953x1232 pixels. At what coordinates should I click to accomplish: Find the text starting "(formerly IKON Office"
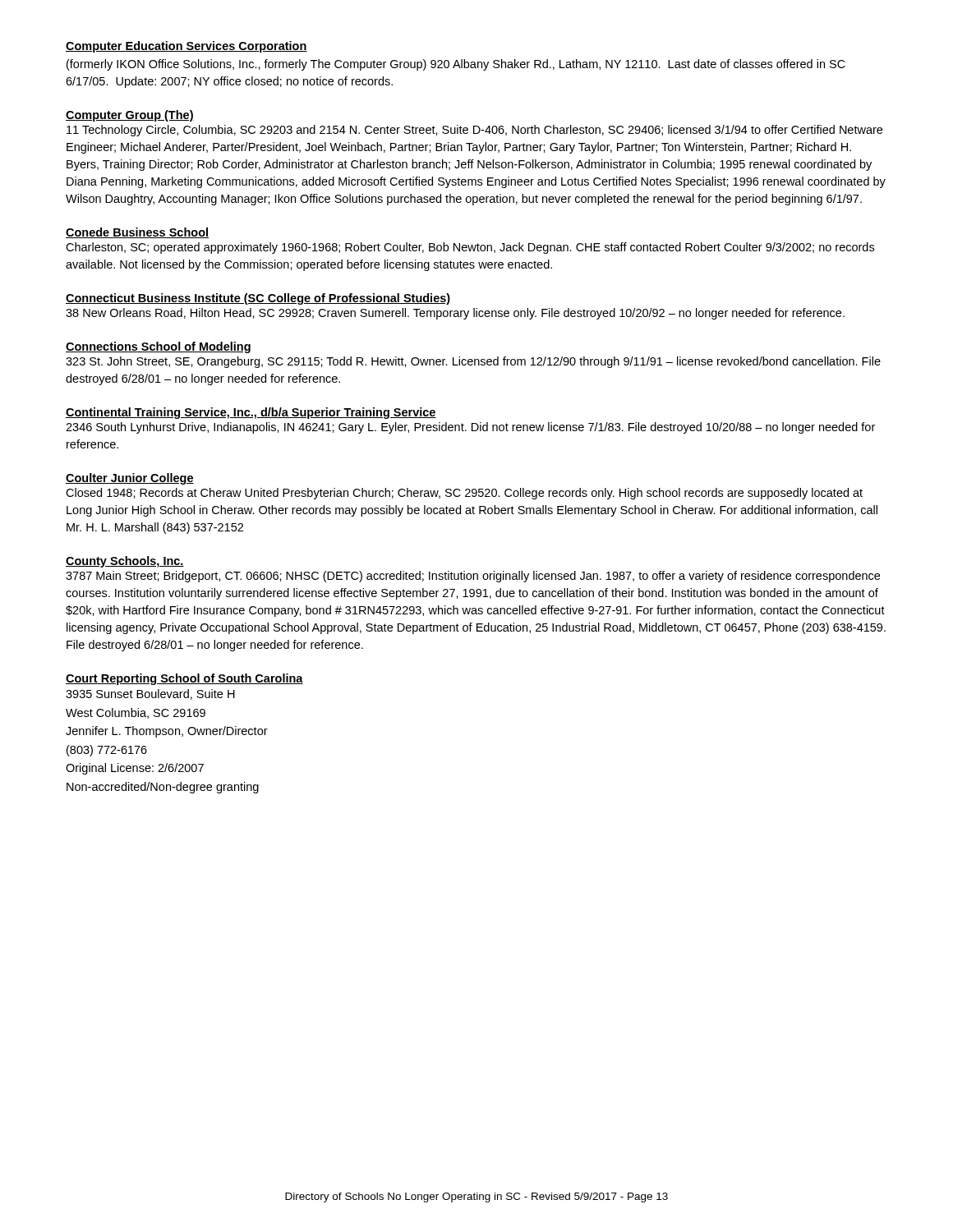[x=476, y=73]
